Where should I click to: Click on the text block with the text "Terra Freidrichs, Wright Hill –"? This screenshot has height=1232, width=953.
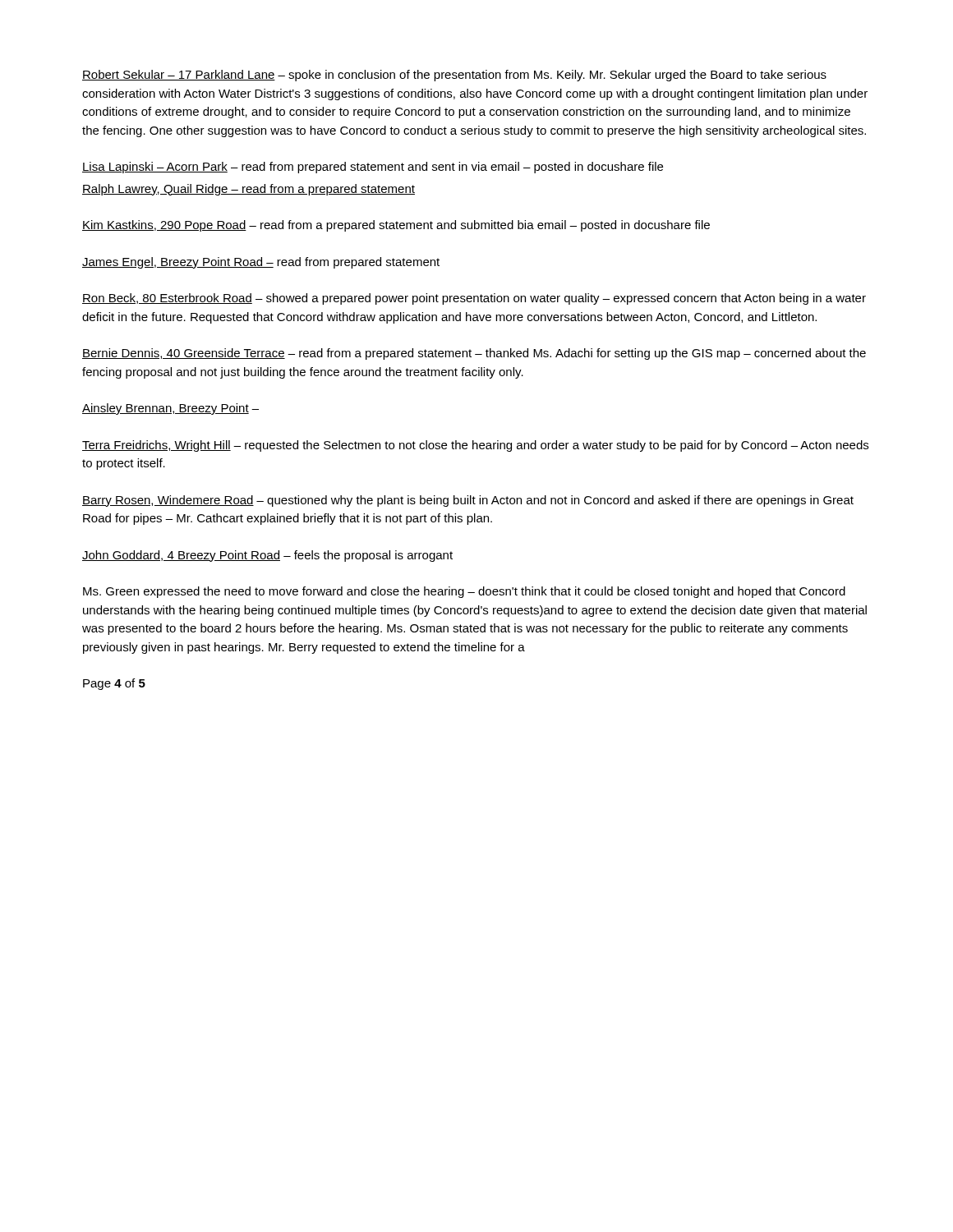(x=476, y=454)
